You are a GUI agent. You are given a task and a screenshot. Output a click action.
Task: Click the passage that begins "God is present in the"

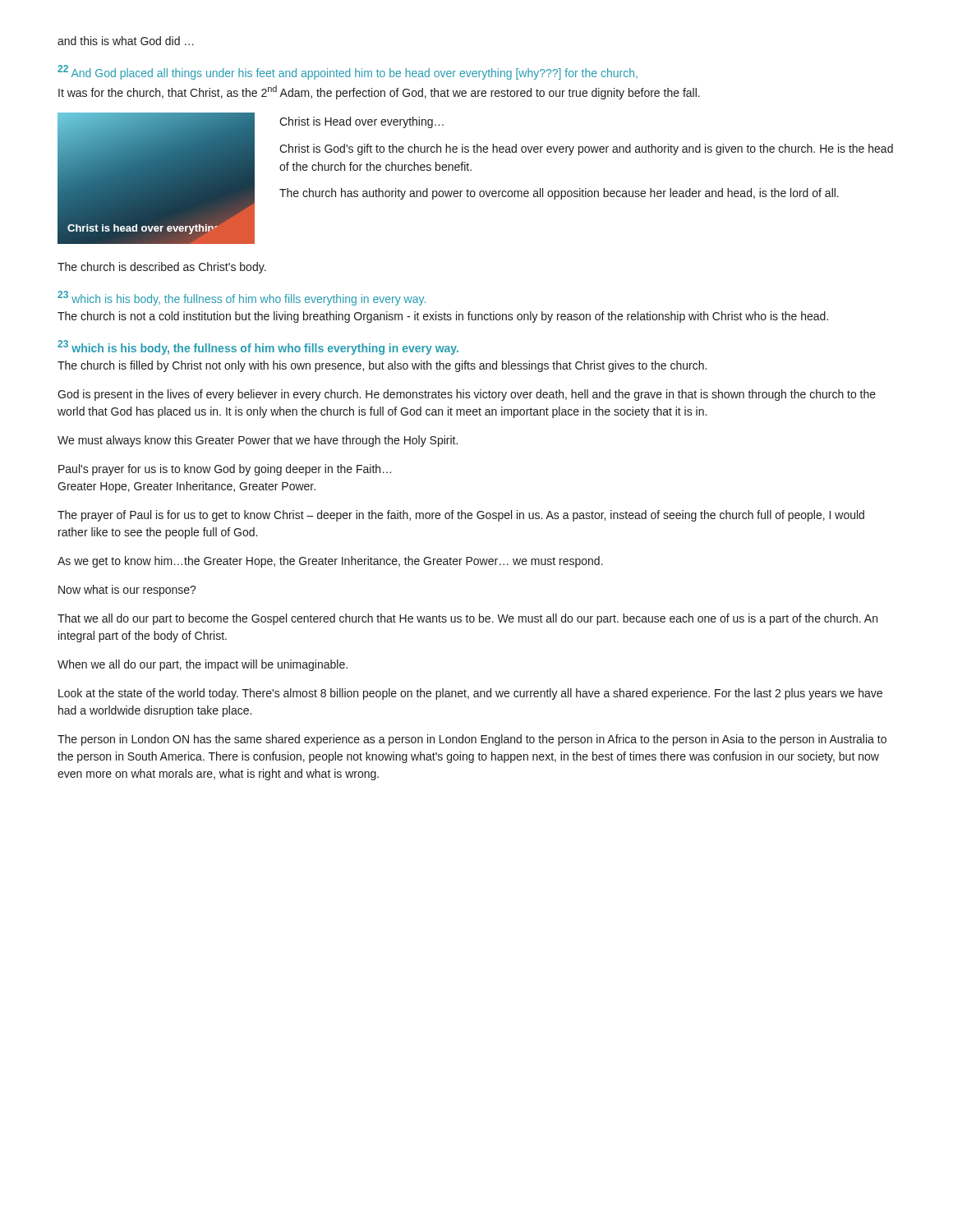(467, 403)
